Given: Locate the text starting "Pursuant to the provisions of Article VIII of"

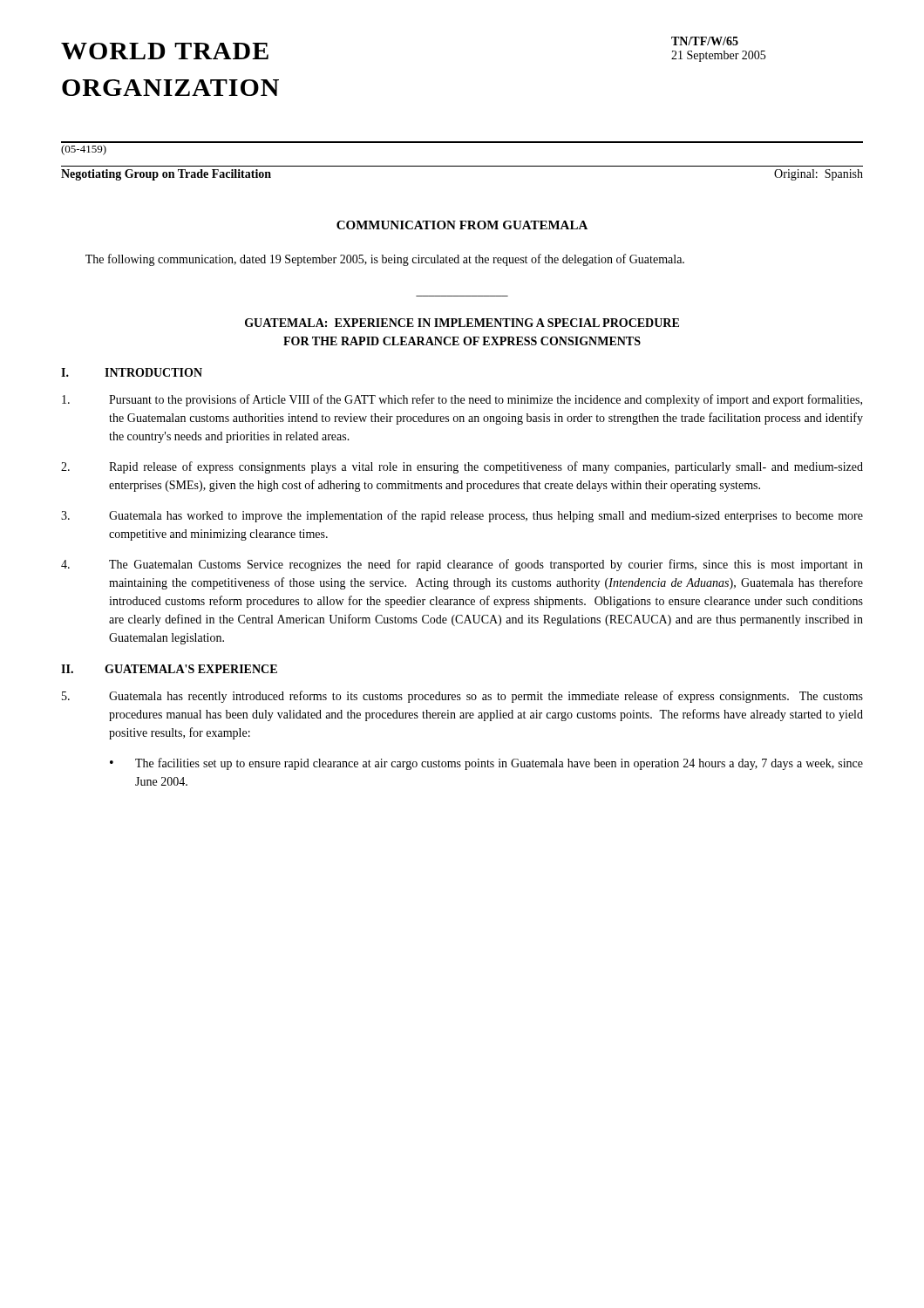Looking at the screenshot, I should click(462, 418).
